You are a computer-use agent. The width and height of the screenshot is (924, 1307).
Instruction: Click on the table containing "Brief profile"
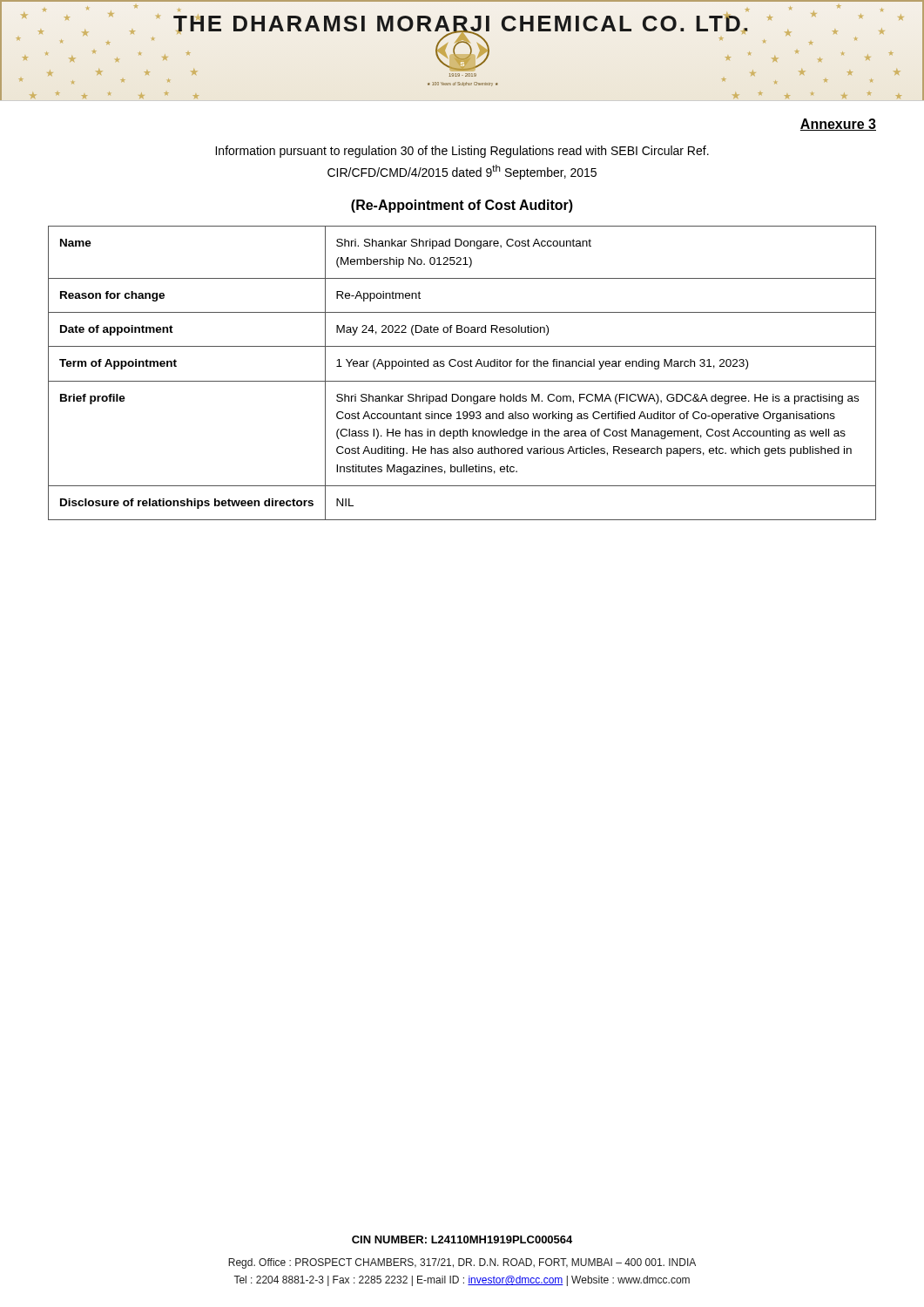coord(462,373)
